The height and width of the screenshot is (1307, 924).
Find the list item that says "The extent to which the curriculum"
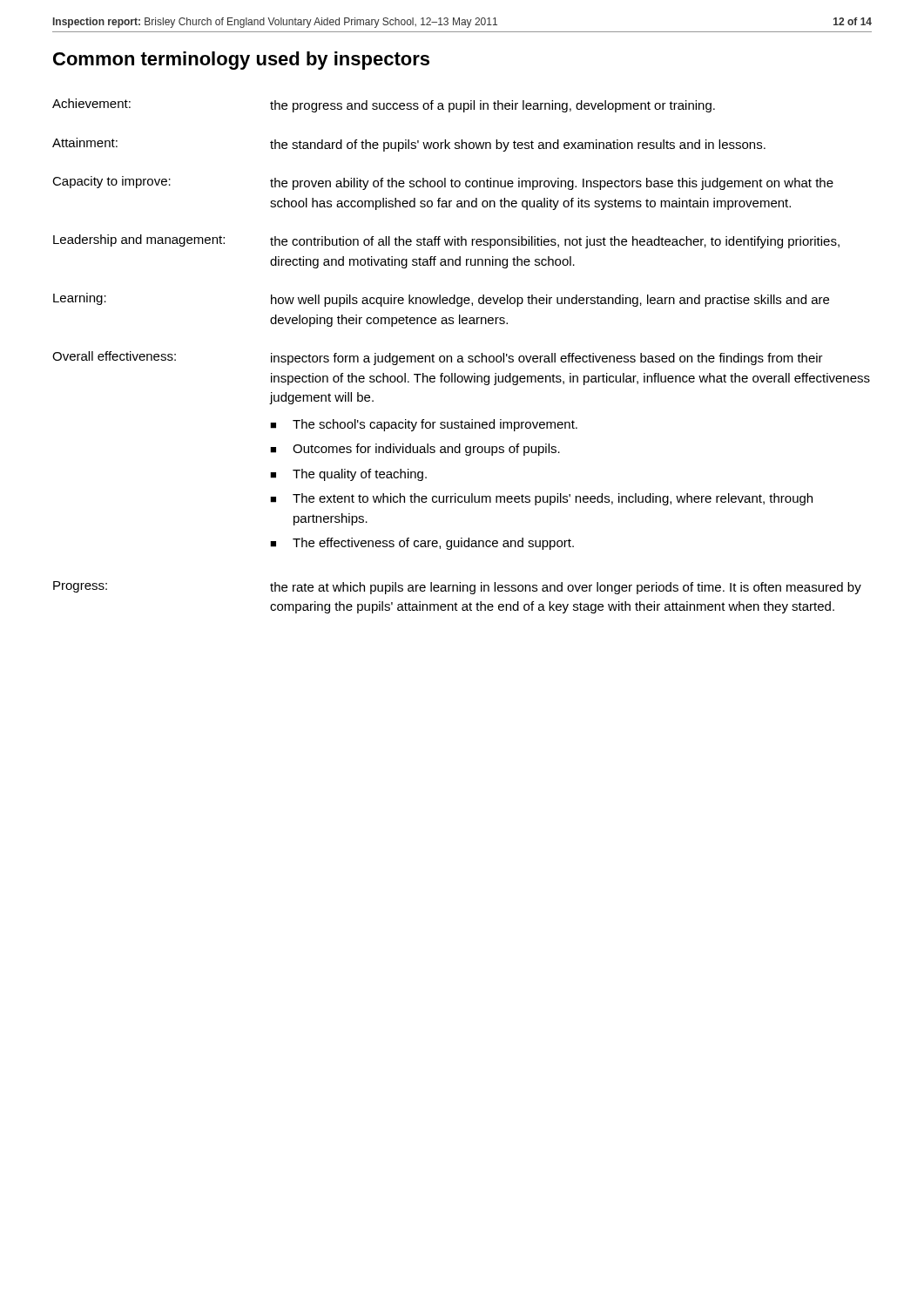tap(553, 508)
